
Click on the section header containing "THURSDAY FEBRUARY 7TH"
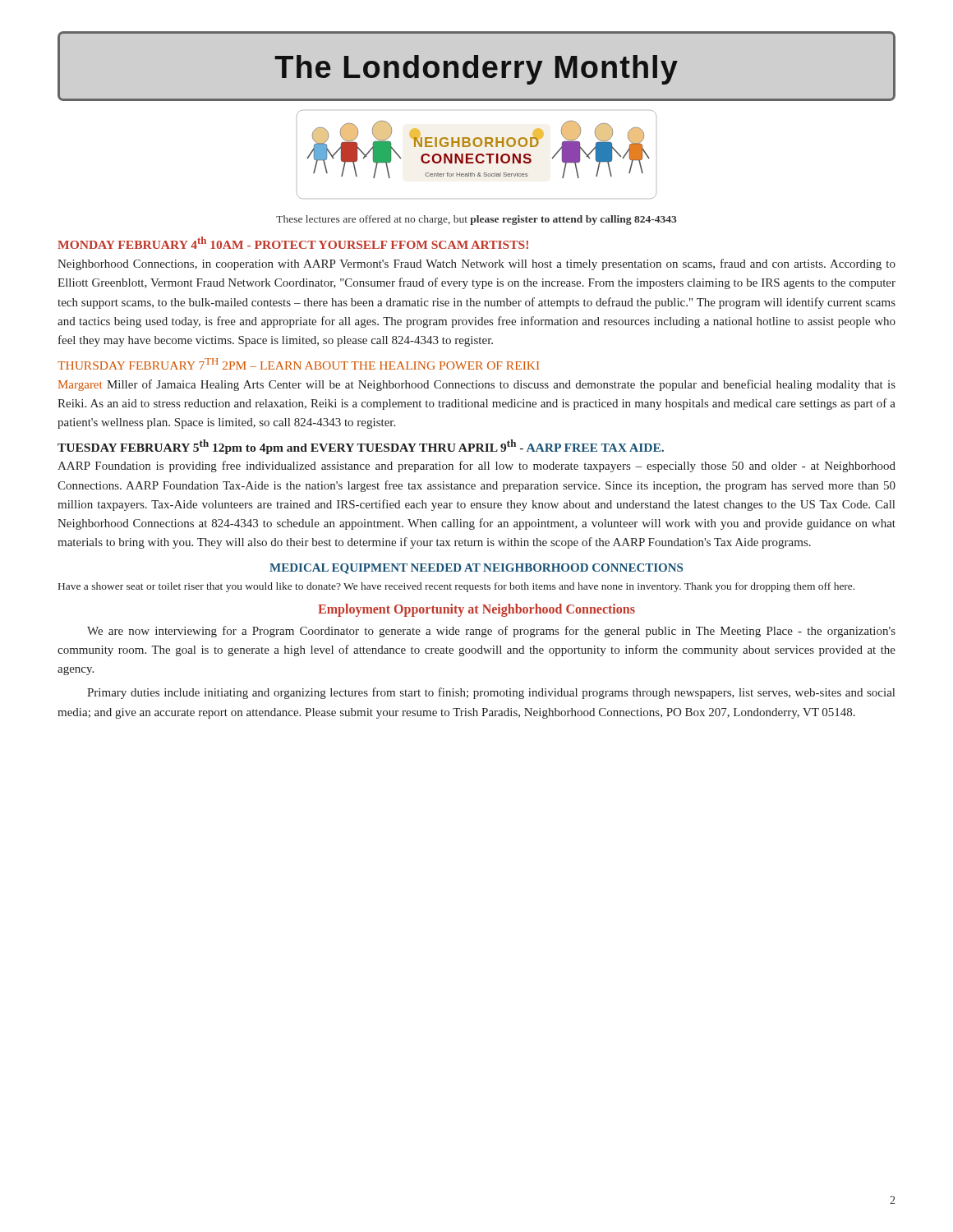pos(299,364)
